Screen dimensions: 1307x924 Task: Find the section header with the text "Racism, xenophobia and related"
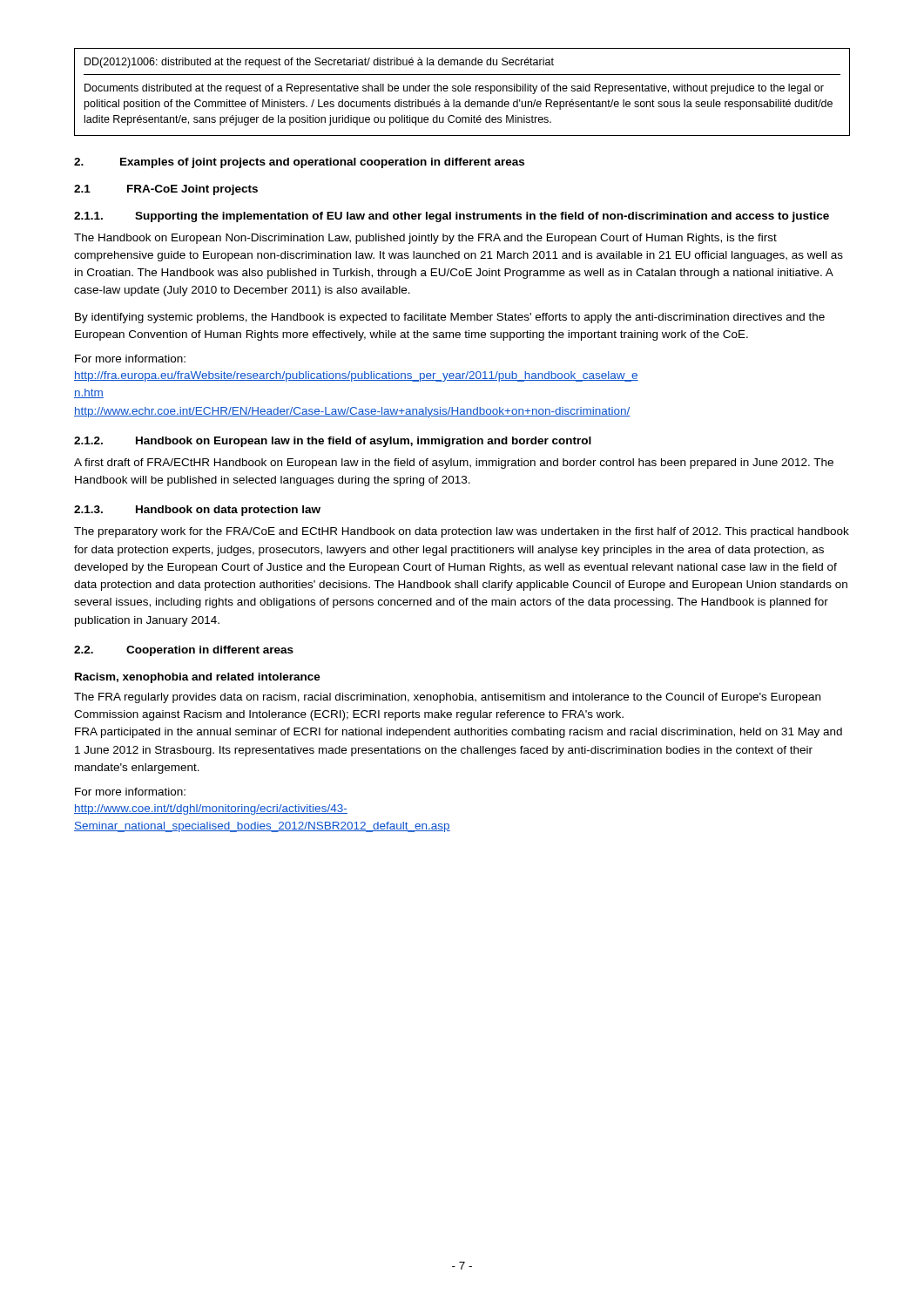[197, 676]
